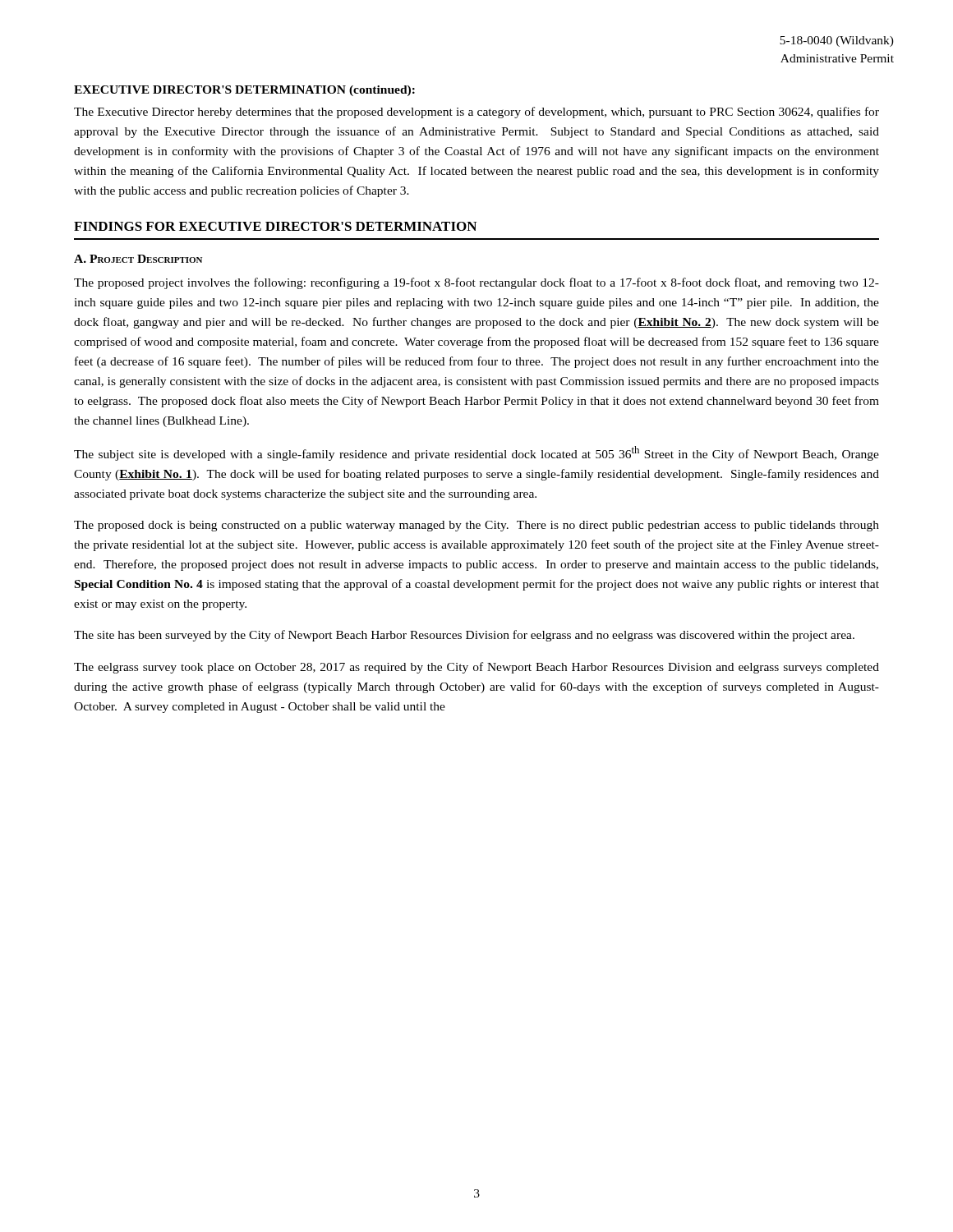The image size is (953, 1232).
Task: Where is the passage that starts "The site has been surveyed by the"?
Action: (465, 635)
